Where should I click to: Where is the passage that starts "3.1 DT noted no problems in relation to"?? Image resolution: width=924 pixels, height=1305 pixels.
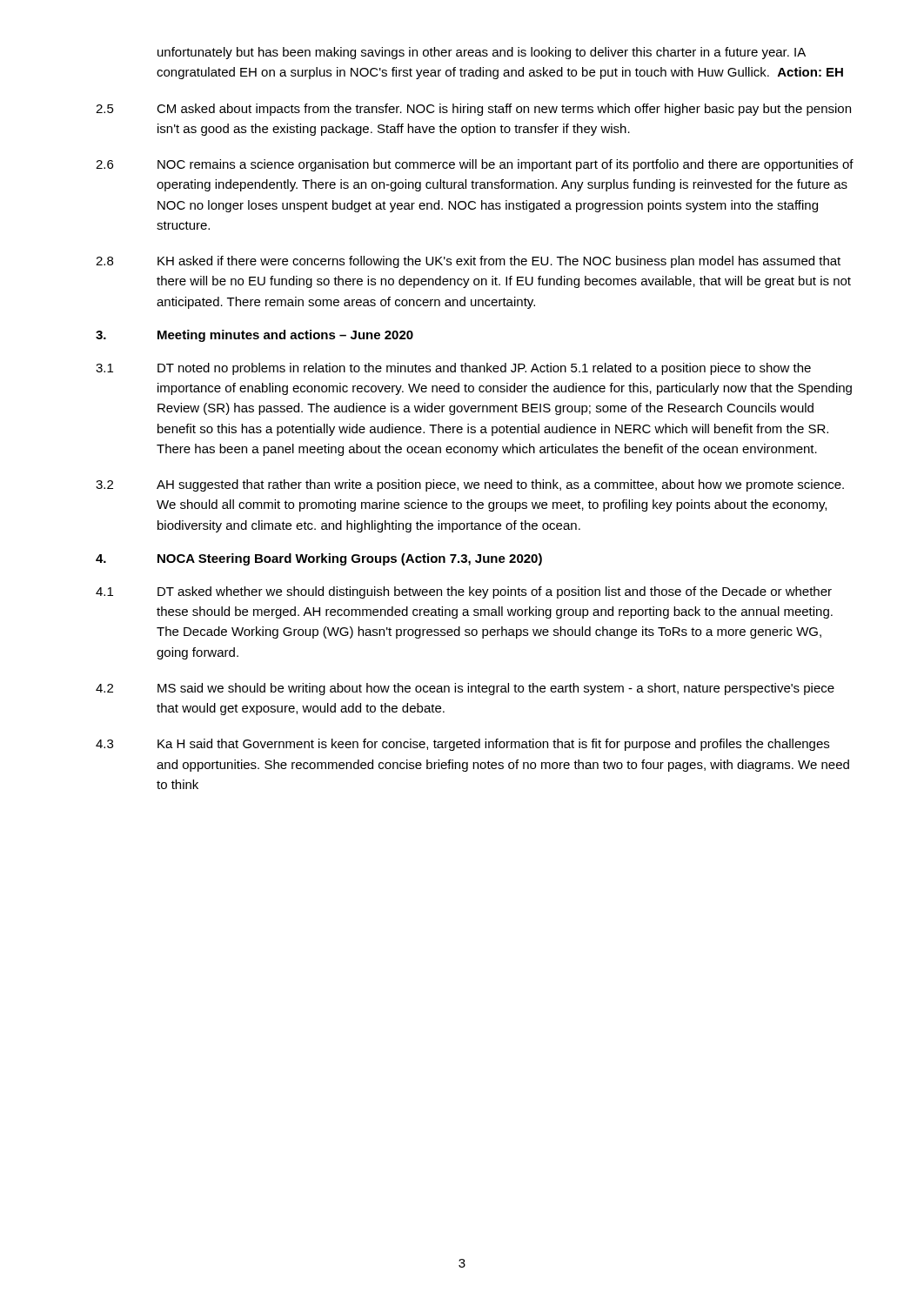475,408
